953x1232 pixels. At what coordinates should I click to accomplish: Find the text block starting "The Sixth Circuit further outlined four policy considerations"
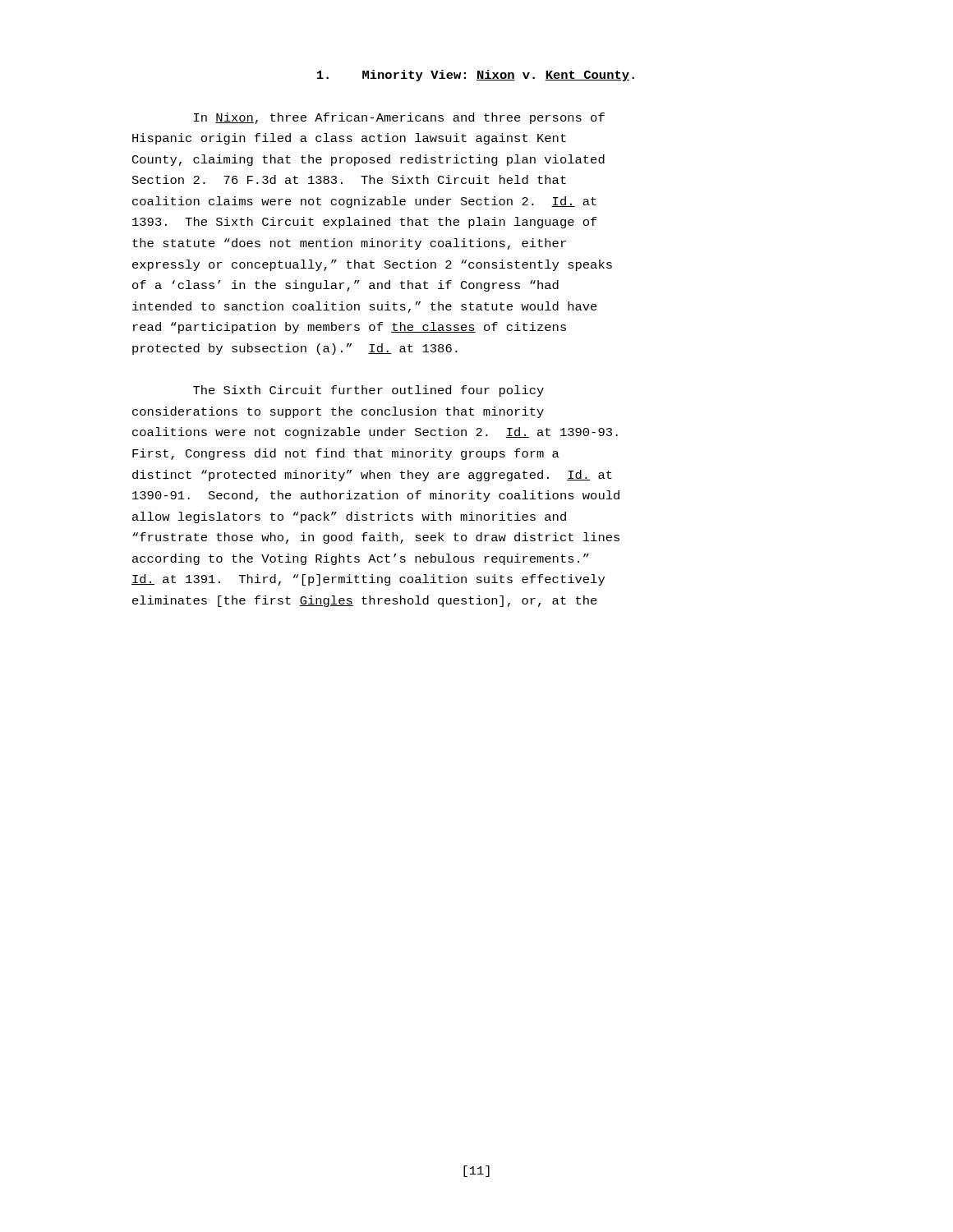(x=376, y=496)
